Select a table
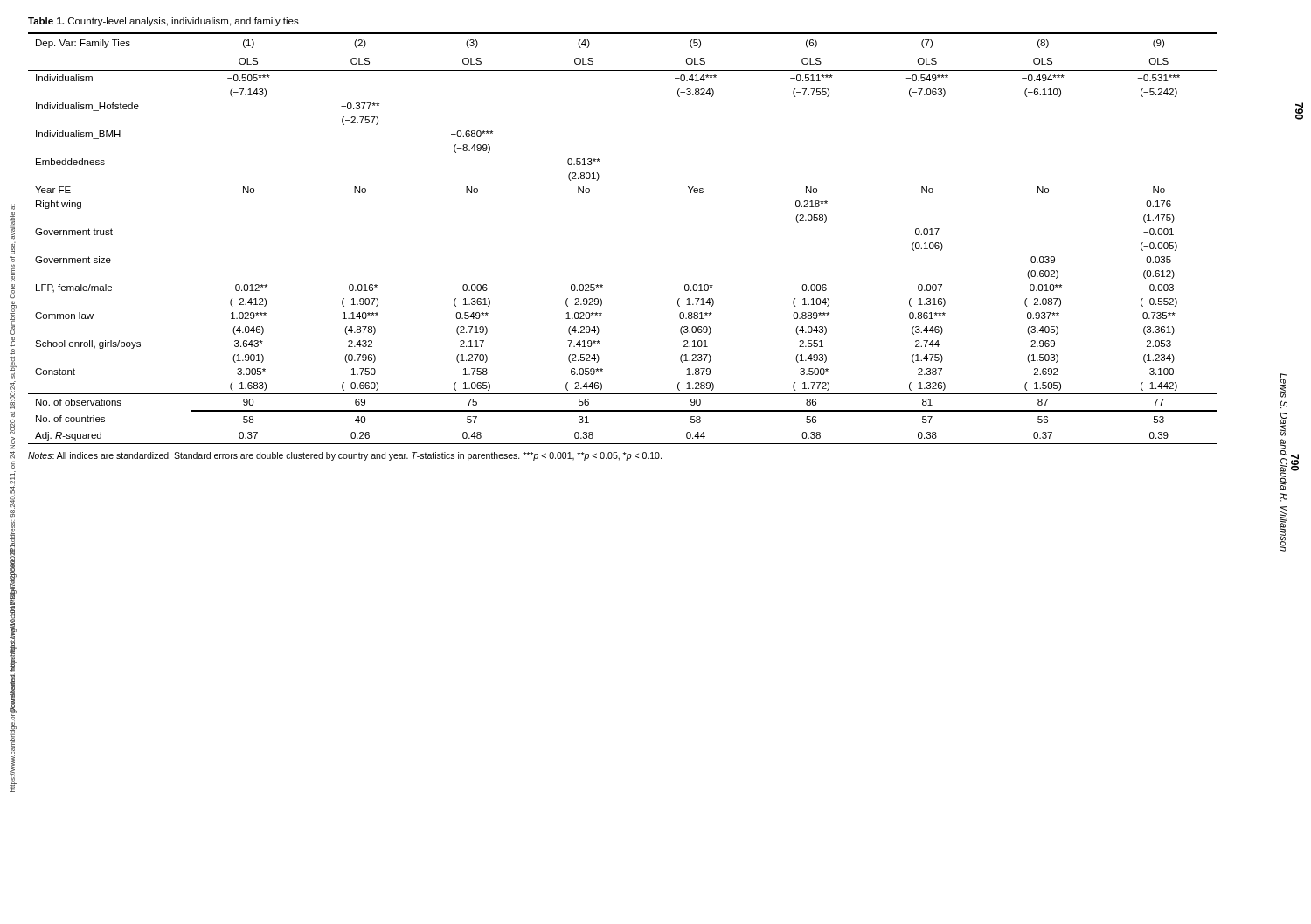1311x924 pixels. pyautogui.click(x=653, y=238)
